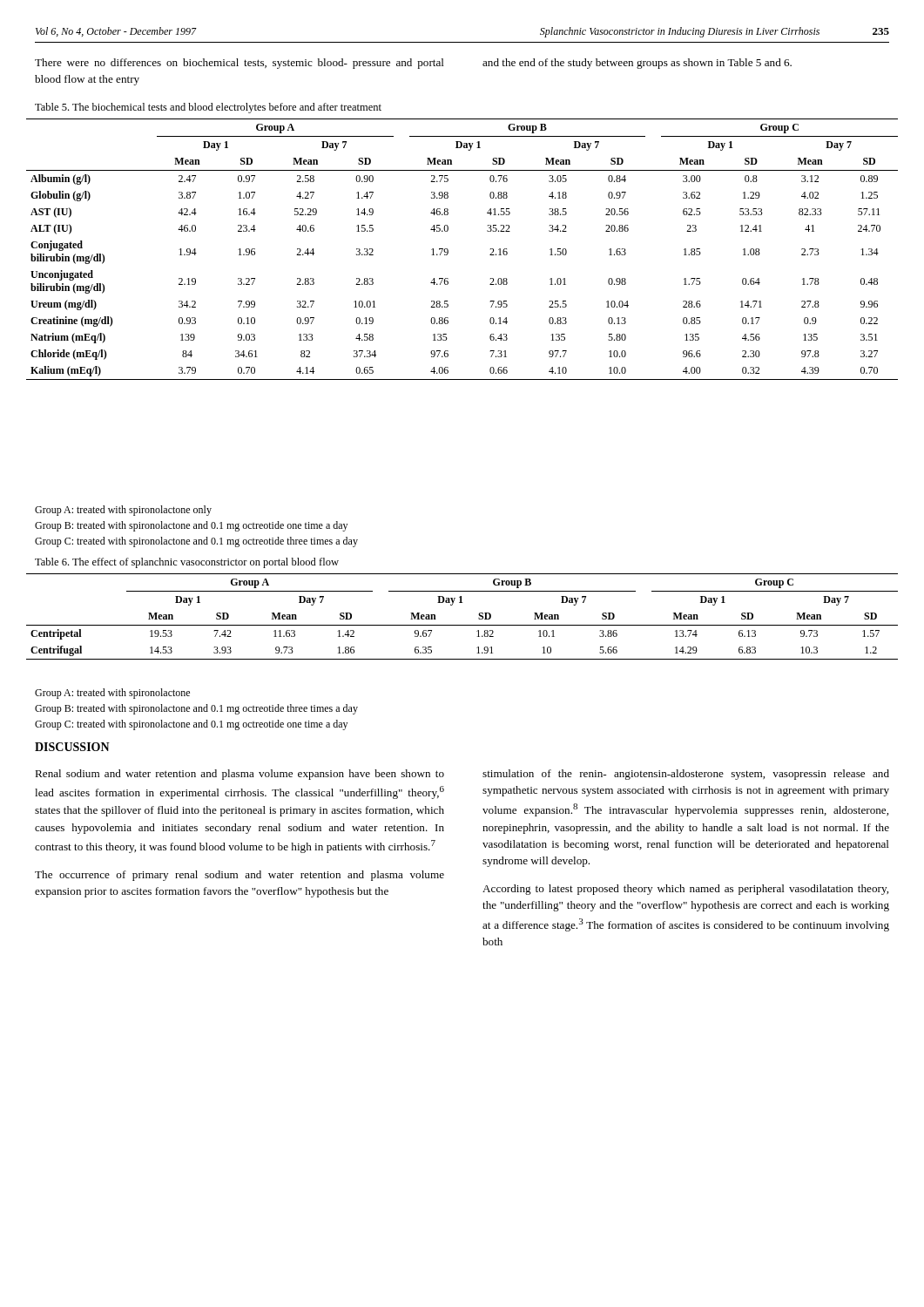The image size is (924, 1307).
Task: Point to the text block starting "According to latest proposed"
Action: point(686,915)
